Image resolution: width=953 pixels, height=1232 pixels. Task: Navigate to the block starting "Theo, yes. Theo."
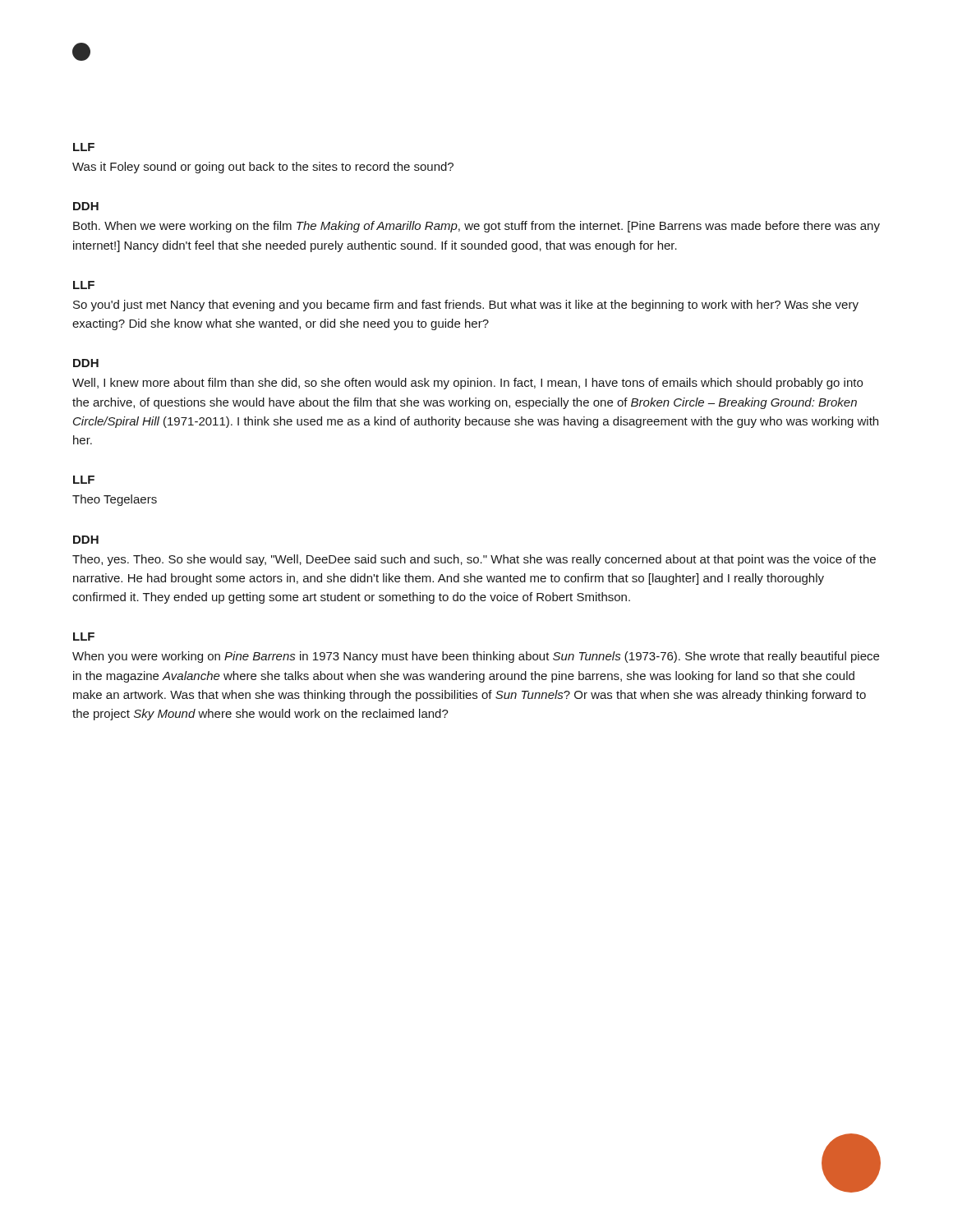click(x=474, y=578)
